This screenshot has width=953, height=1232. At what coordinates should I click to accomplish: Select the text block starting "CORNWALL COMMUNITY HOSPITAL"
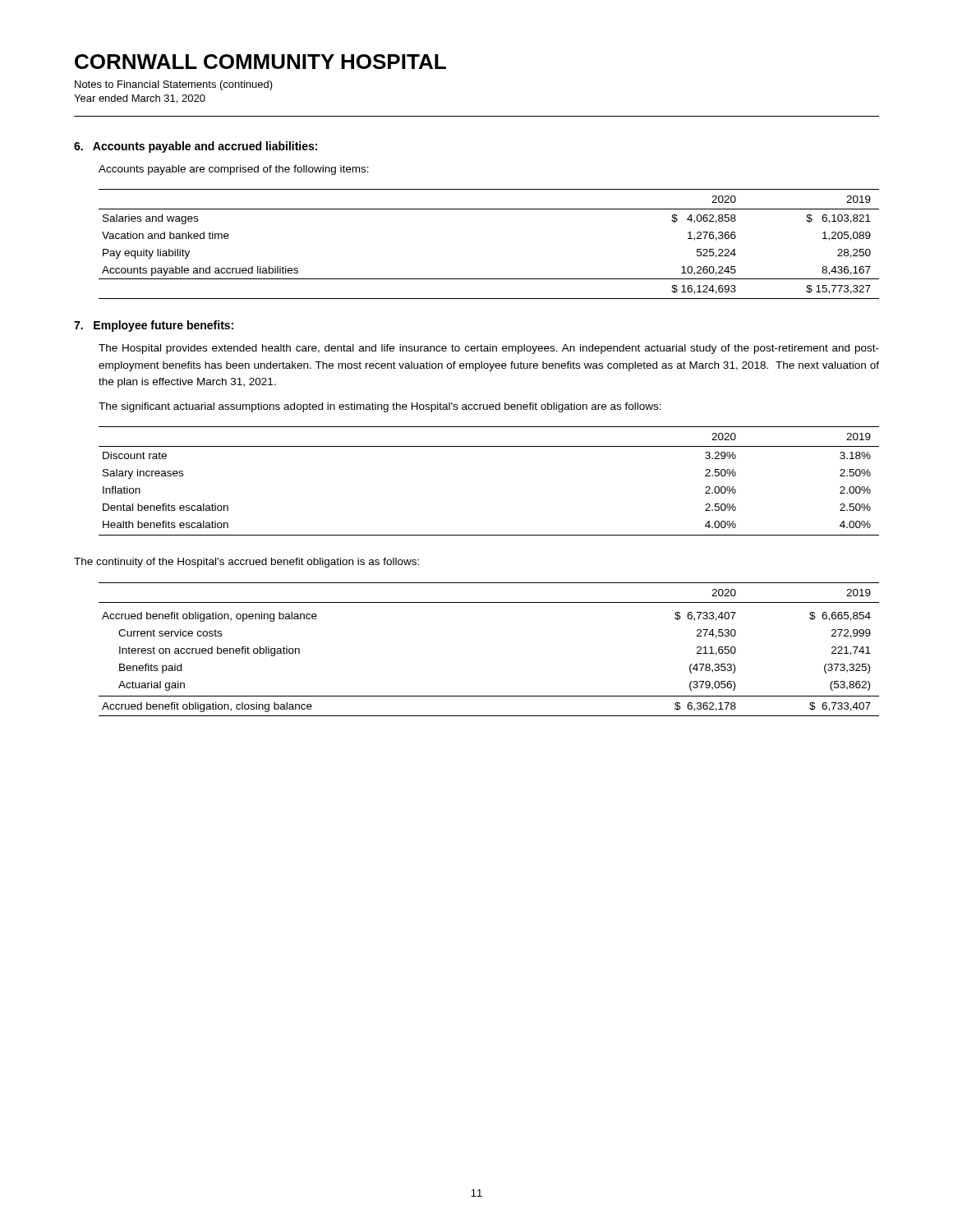(260, 62)
